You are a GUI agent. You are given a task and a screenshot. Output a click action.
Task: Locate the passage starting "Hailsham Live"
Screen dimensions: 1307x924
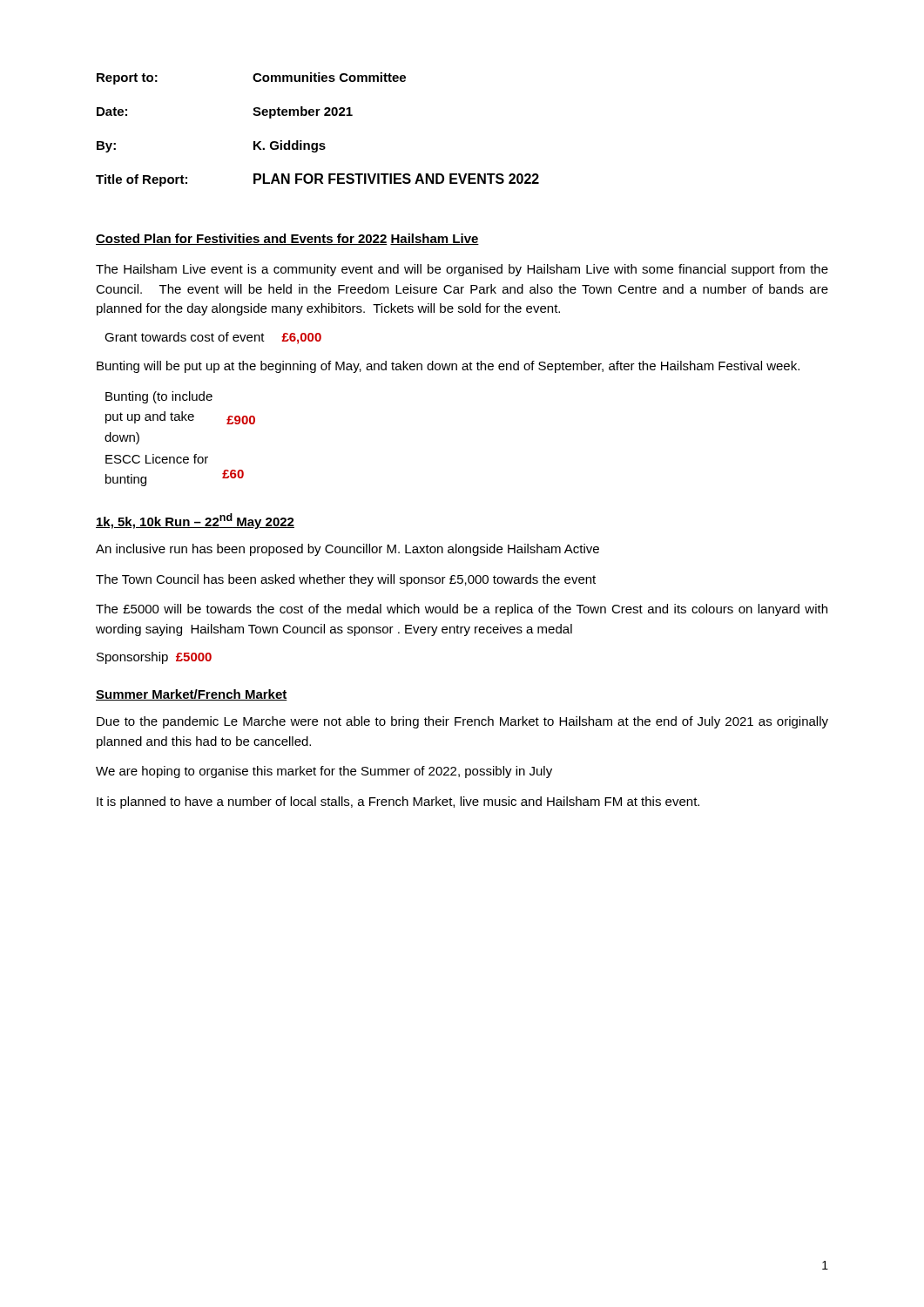click(435, 238)
